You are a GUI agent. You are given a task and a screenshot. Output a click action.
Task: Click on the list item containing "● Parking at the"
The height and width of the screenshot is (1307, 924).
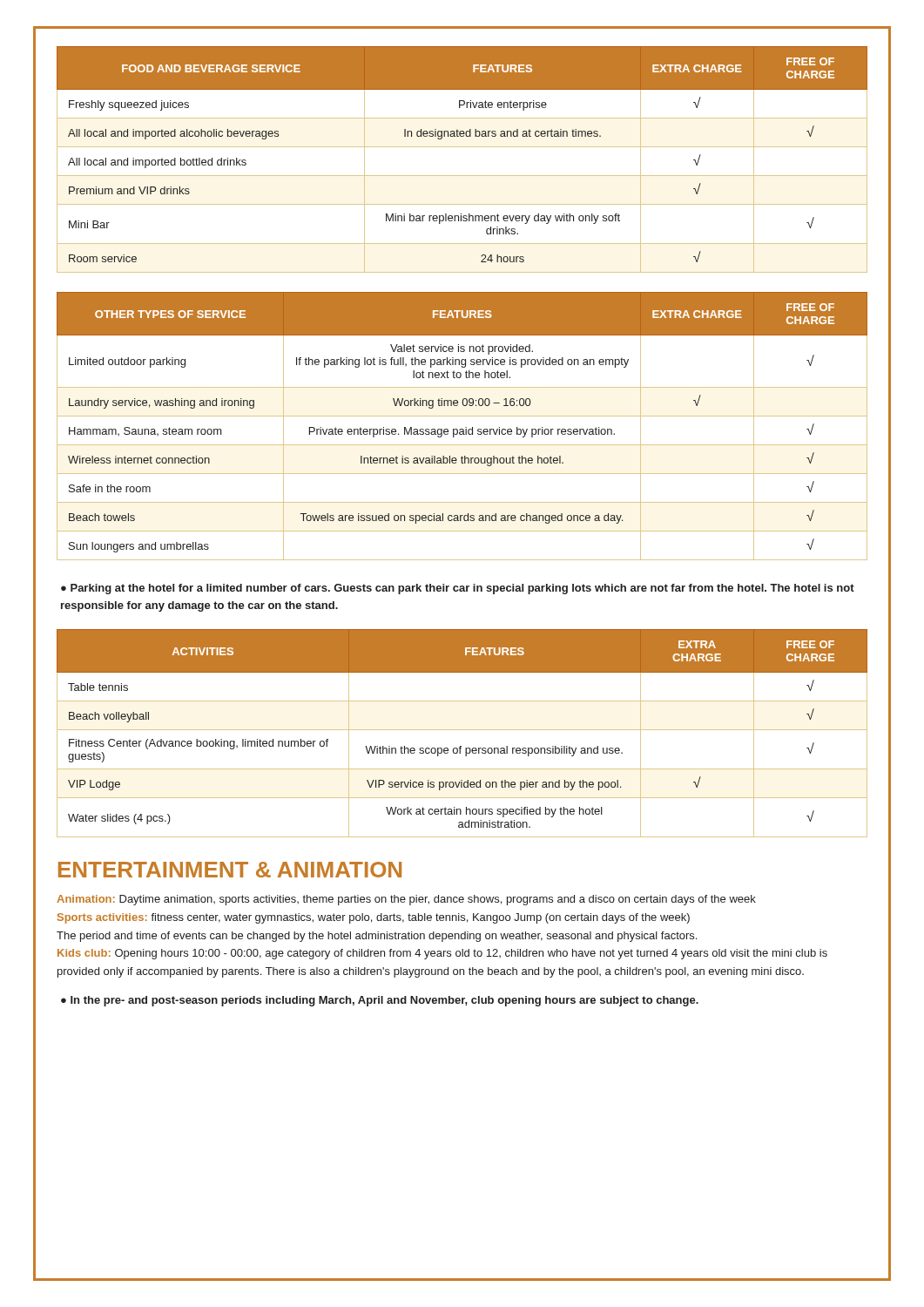tap(457, 596)
